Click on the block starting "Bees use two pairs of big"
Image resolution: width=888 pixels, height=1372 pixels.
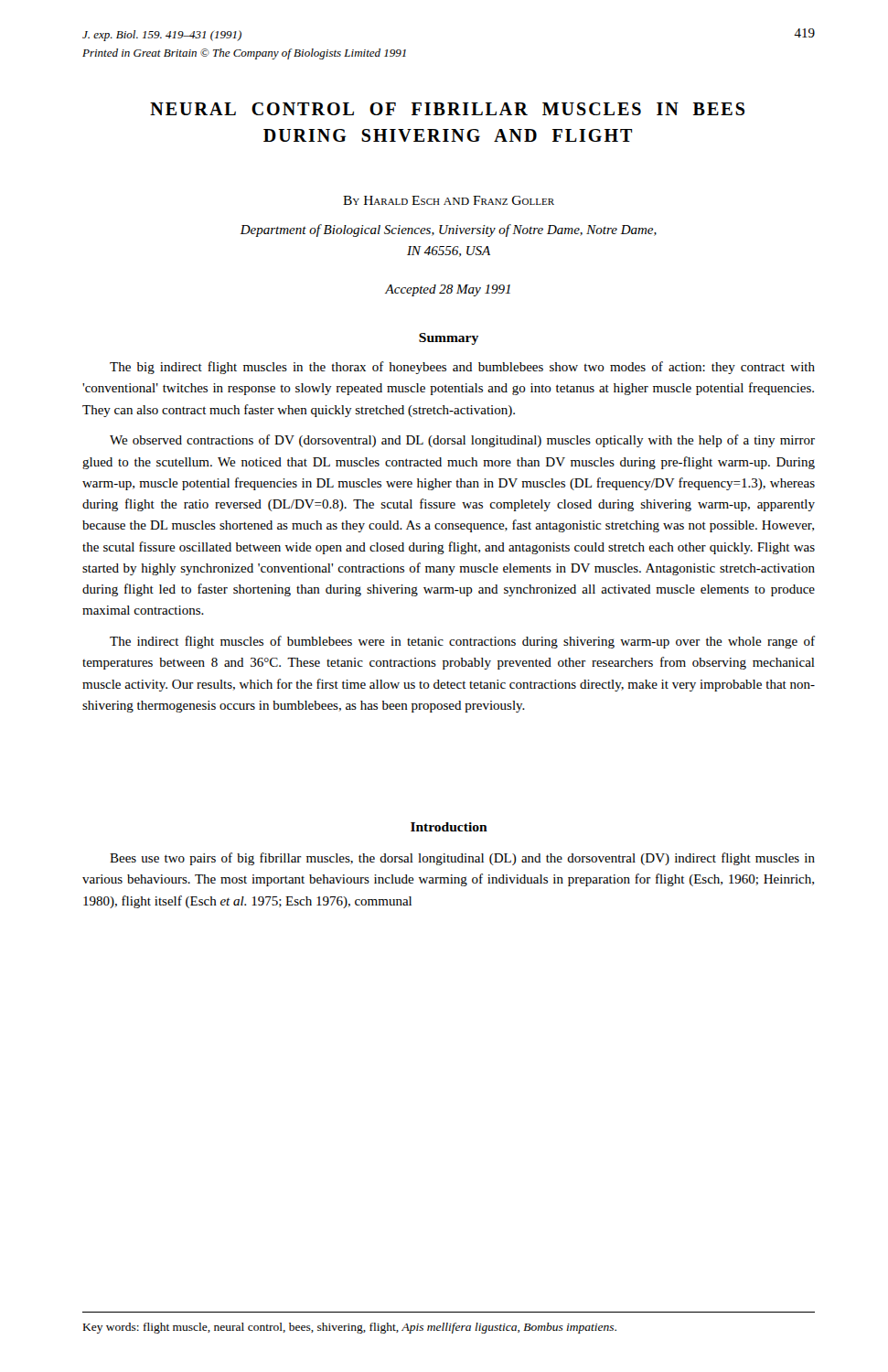pos(449,880)
